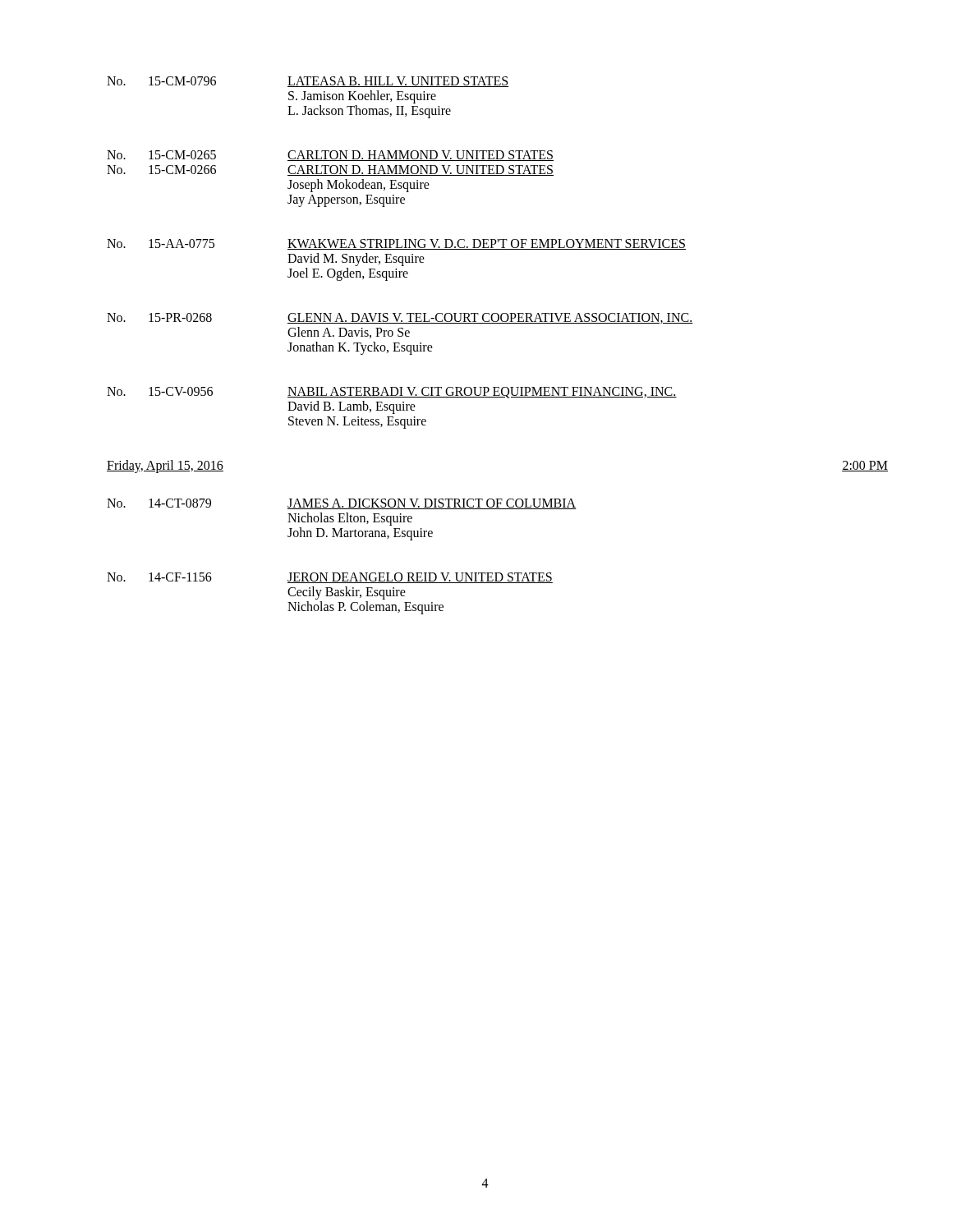This screenshot has height=1232, width=970.
Task: Where does it say "Friday, April 15, 2016 2:00 PM"?
Action: pyautogui.click(x=172, y=466)
